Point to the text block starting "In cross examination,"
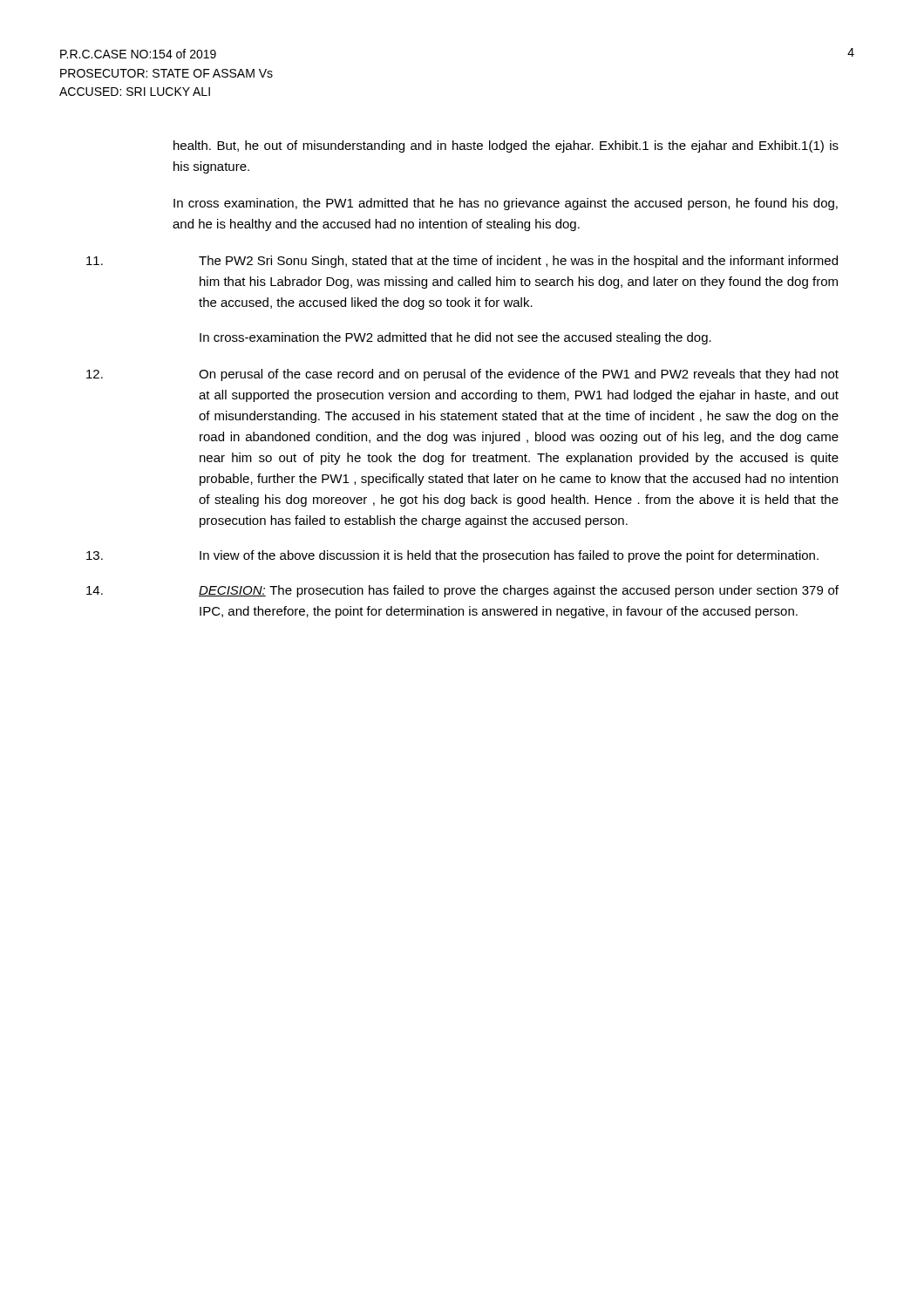Screen dimensions: 1308x924 (x=506, y=213)
